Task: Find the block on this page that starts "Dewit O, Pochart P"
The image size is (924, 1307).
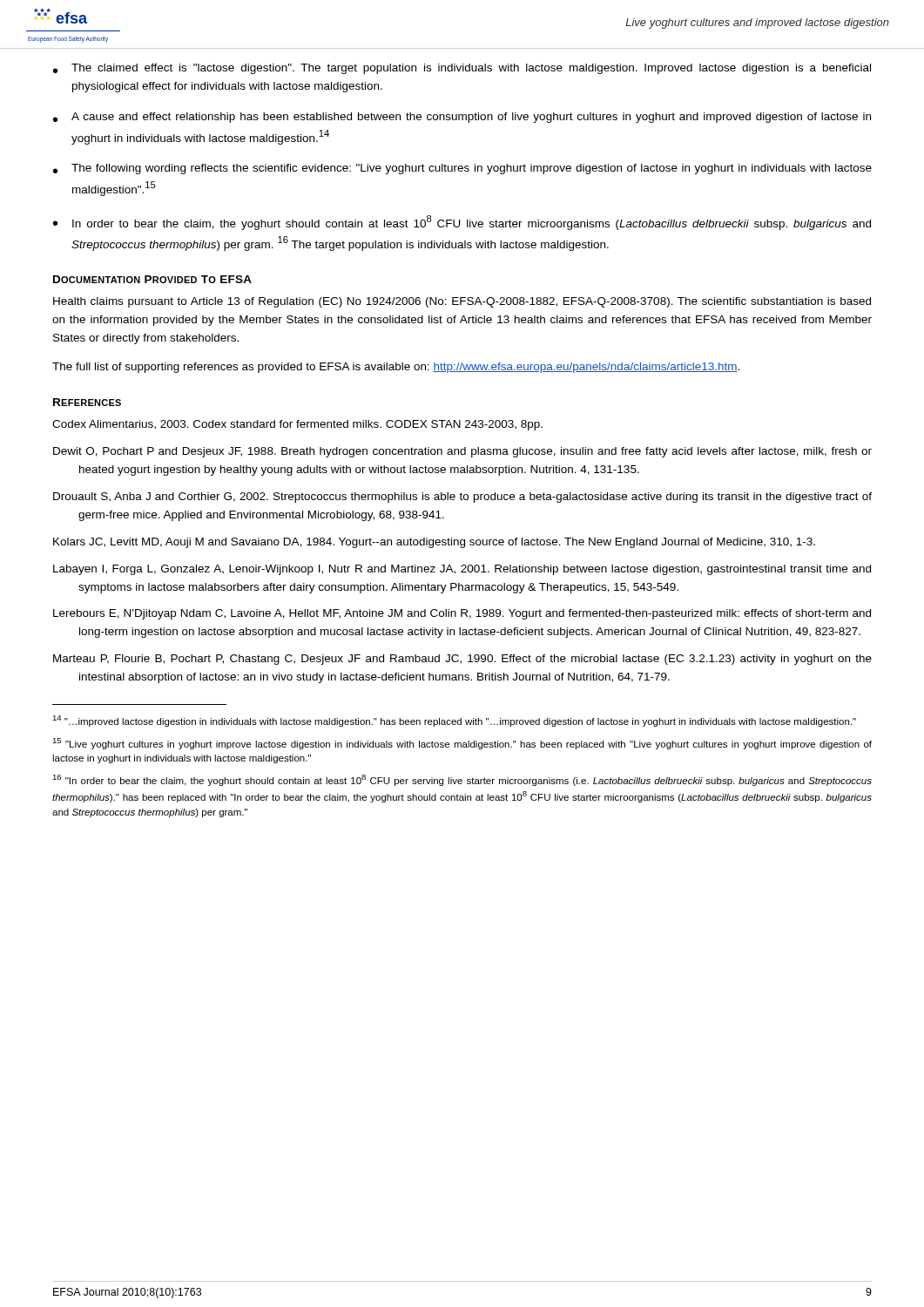Action: [462, 460]
